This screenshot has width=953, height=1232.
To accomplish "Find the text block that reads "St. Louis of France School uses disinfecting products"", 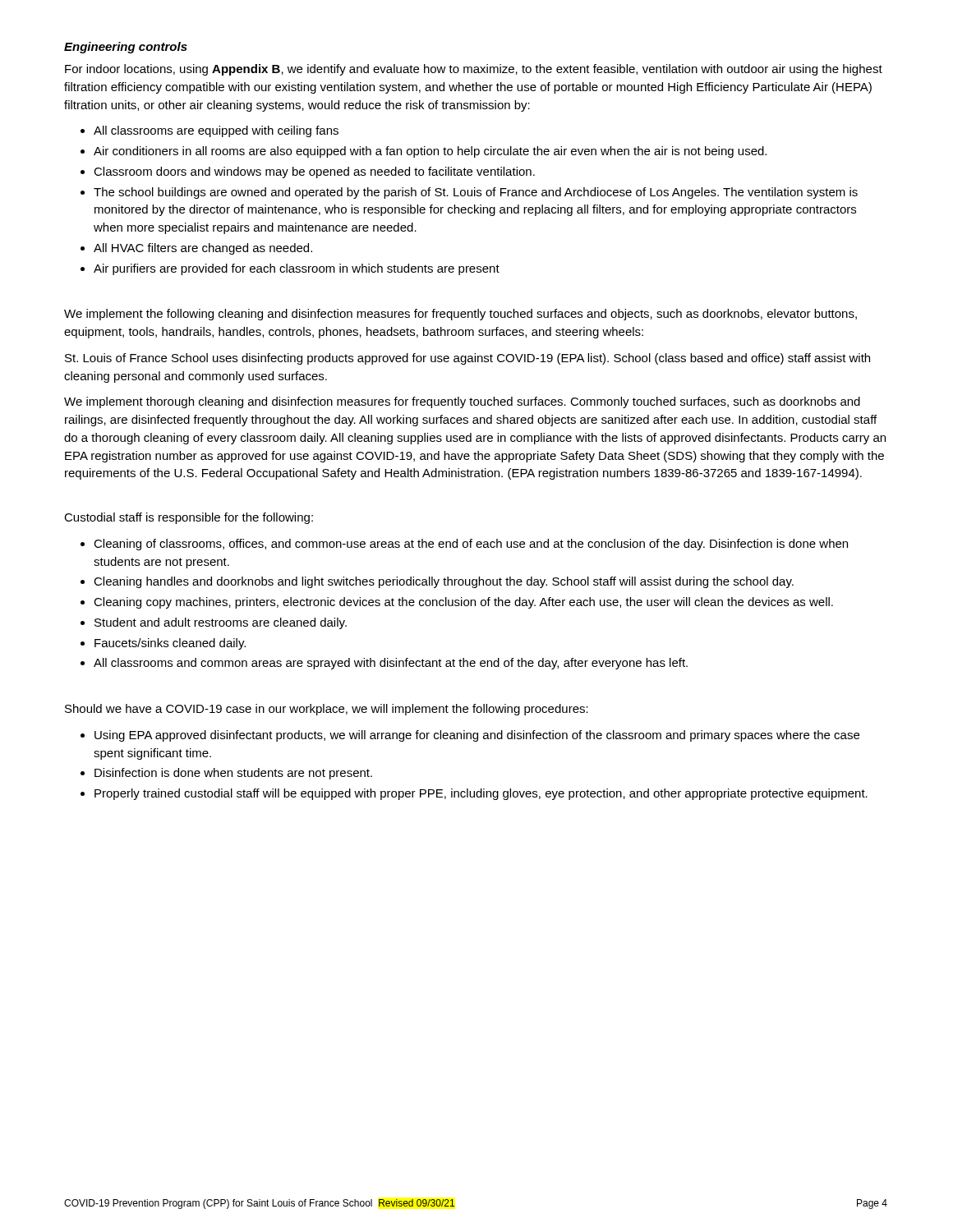I will [x=467, y=366].
